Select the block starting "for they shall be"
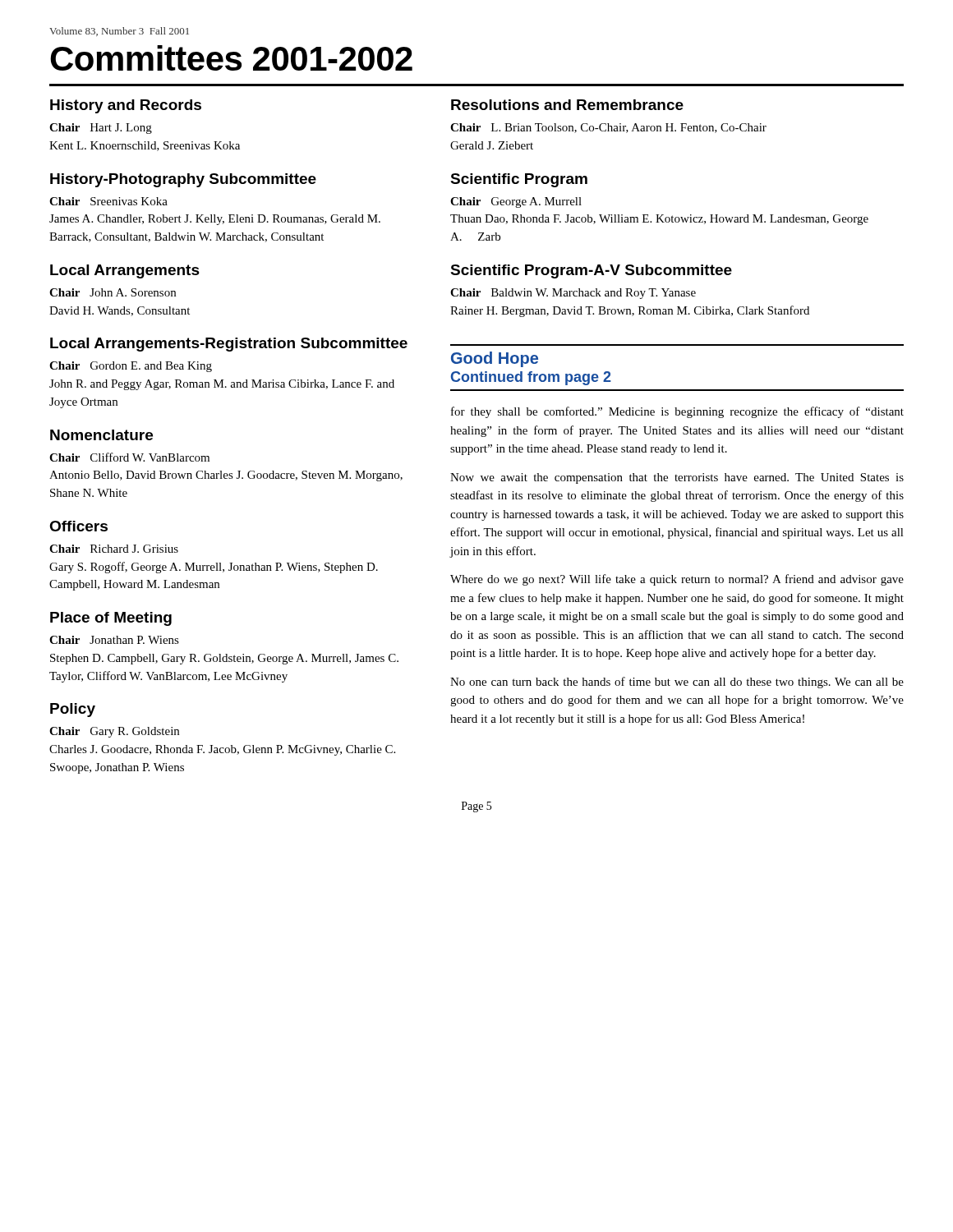This screenshot has width=953, height=1232. pyautogui.click(x=677, y=565)
